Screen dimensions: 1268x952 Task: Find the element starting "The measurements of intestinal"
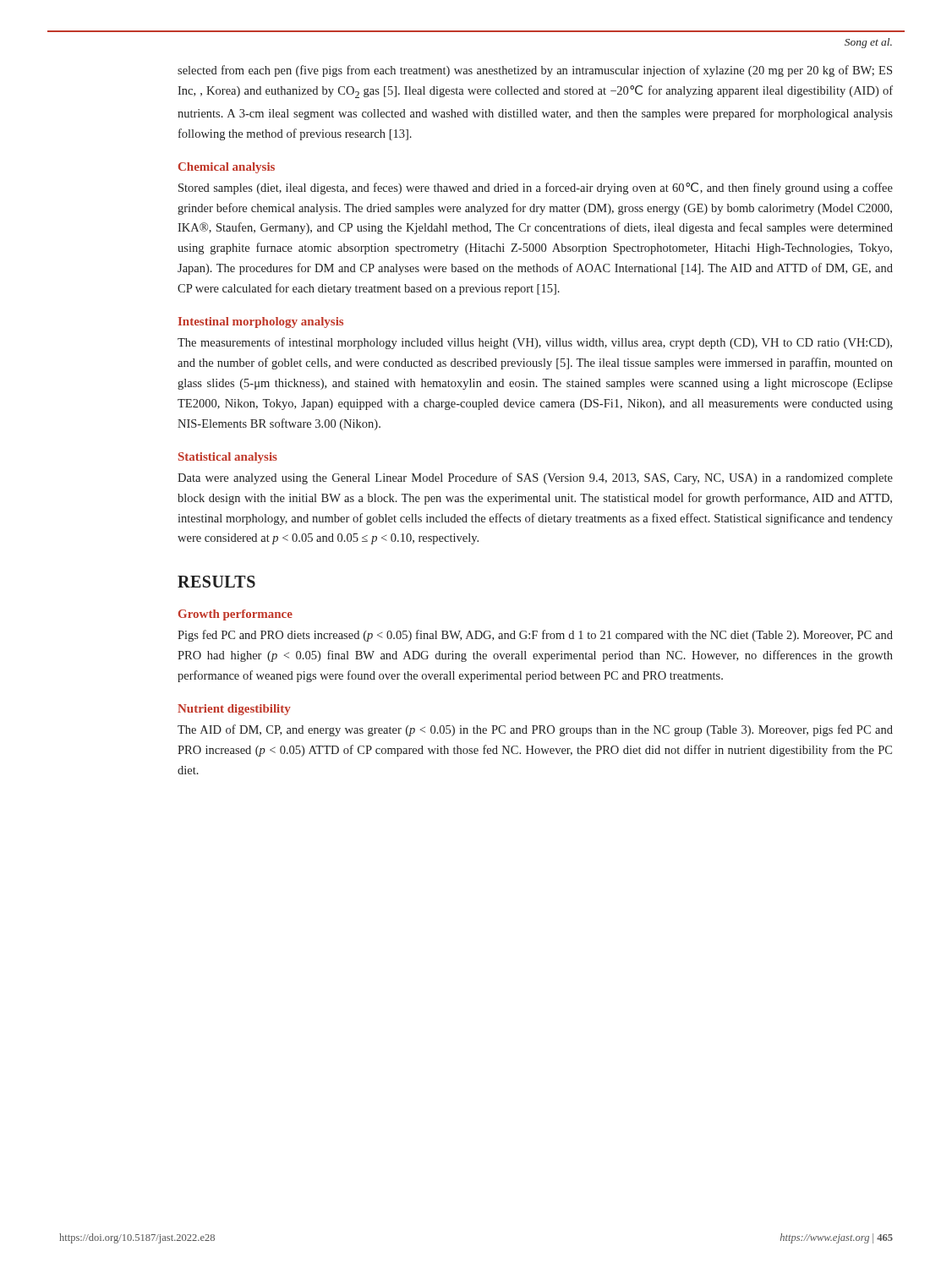[535, 383]
